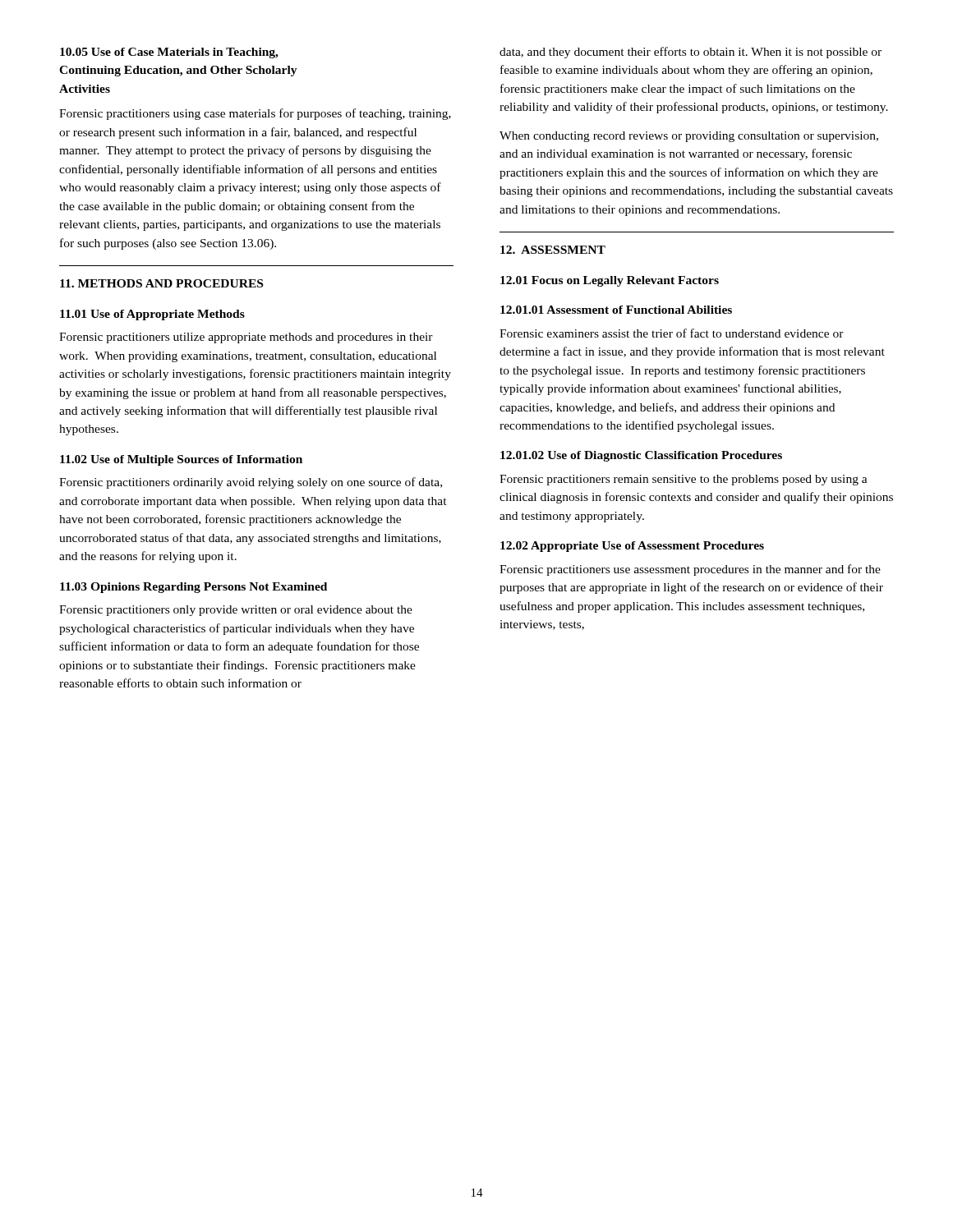
Task: Point to the region starting "Forensic examiners assist the"
Action: (x=692, y=379)
